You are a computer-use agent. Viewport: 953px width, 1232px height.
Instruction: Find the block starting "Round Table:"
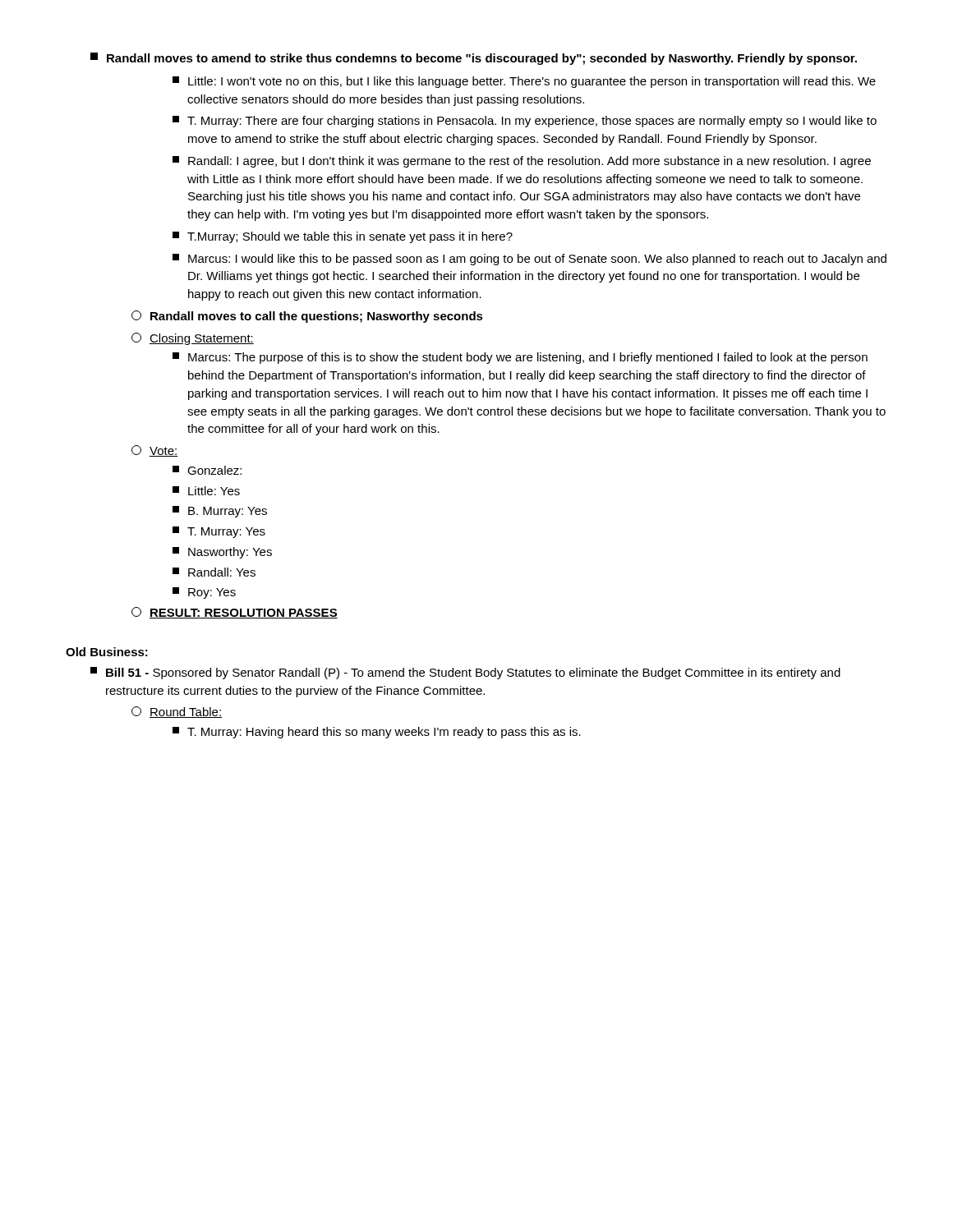coord(177,712)
